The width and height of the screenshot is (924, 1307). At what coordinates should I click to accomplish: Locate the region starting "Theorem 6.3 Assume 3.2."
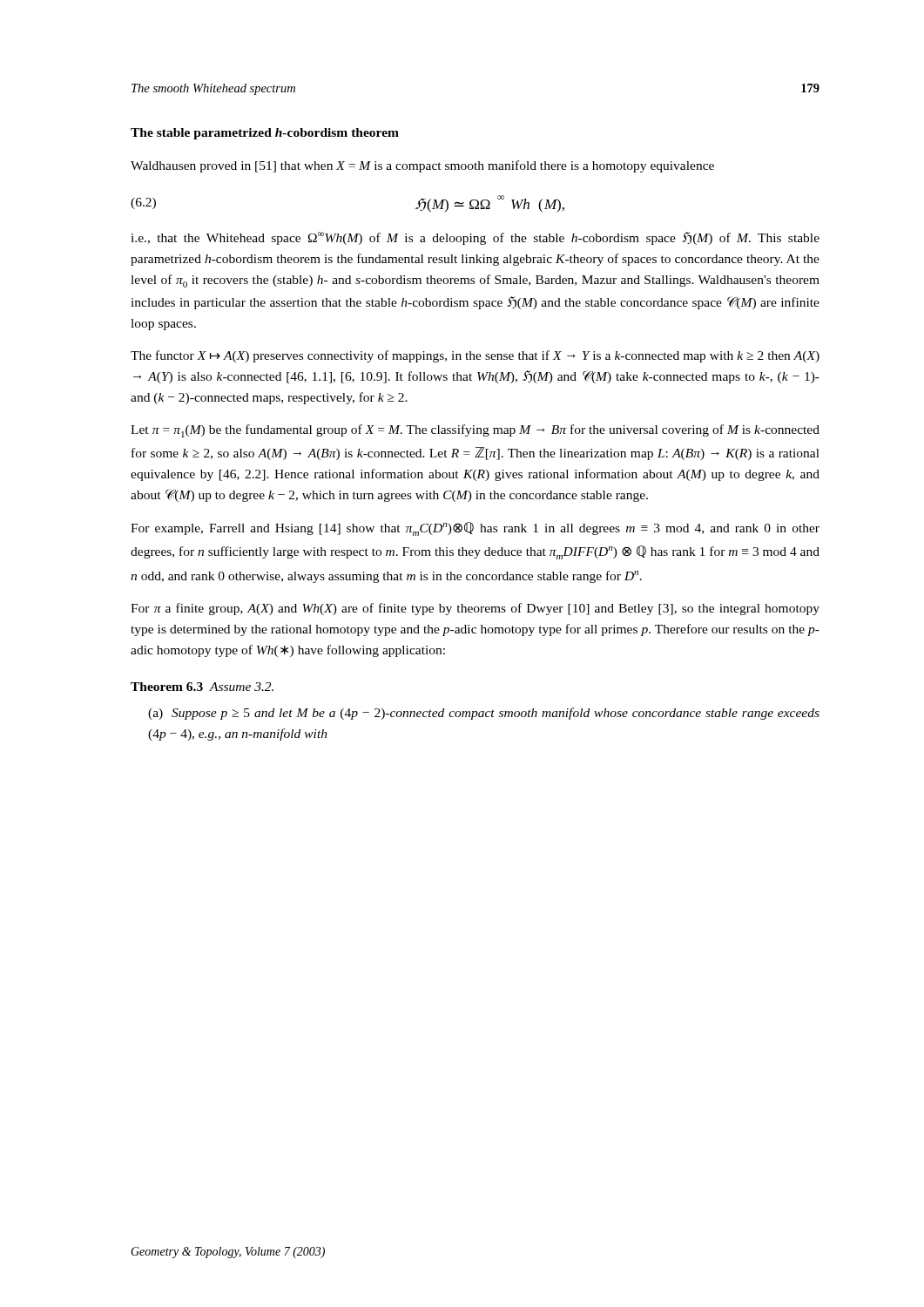tap(203, 686)
